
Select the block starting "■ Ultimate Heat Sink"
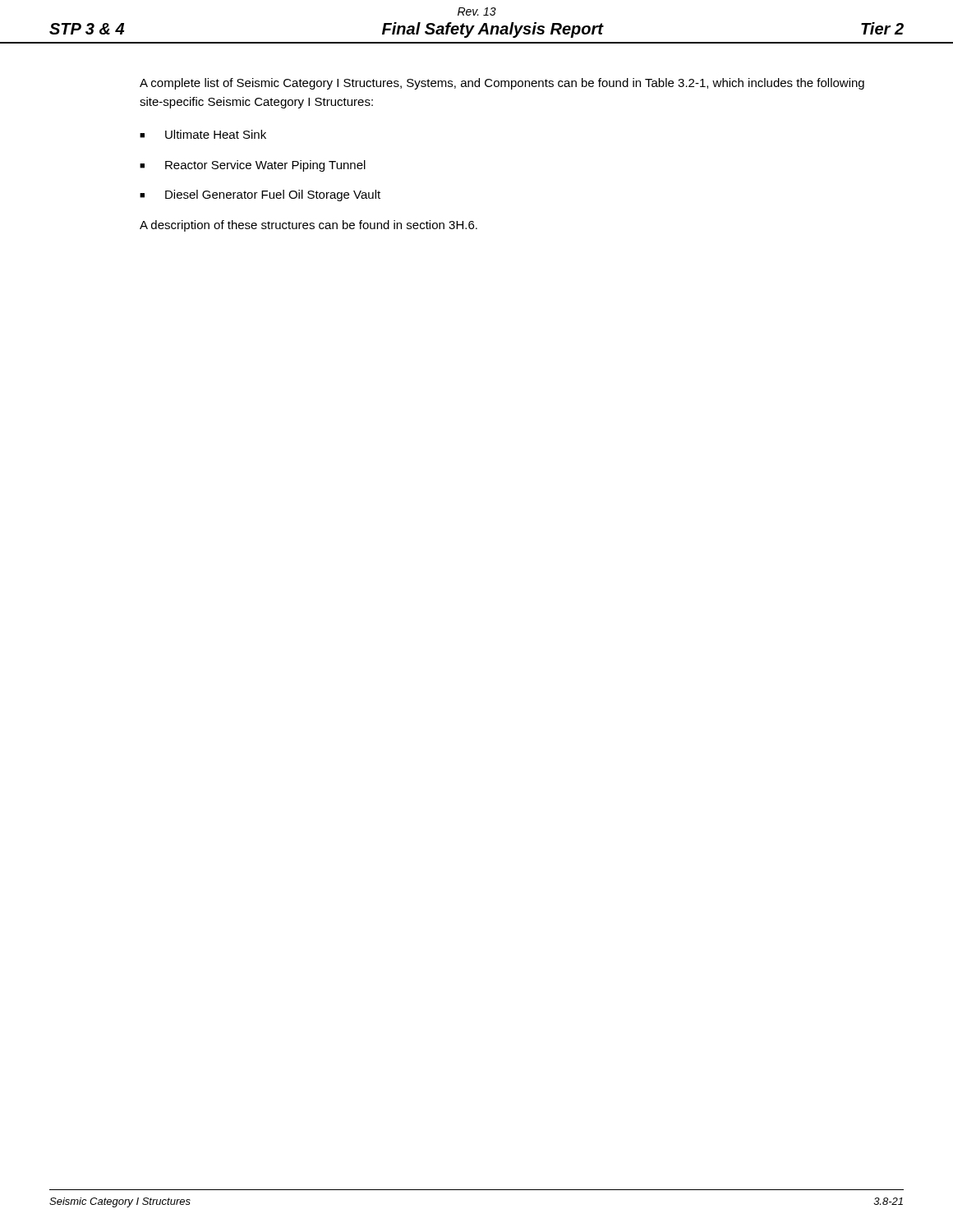click(x=203, y=135)
